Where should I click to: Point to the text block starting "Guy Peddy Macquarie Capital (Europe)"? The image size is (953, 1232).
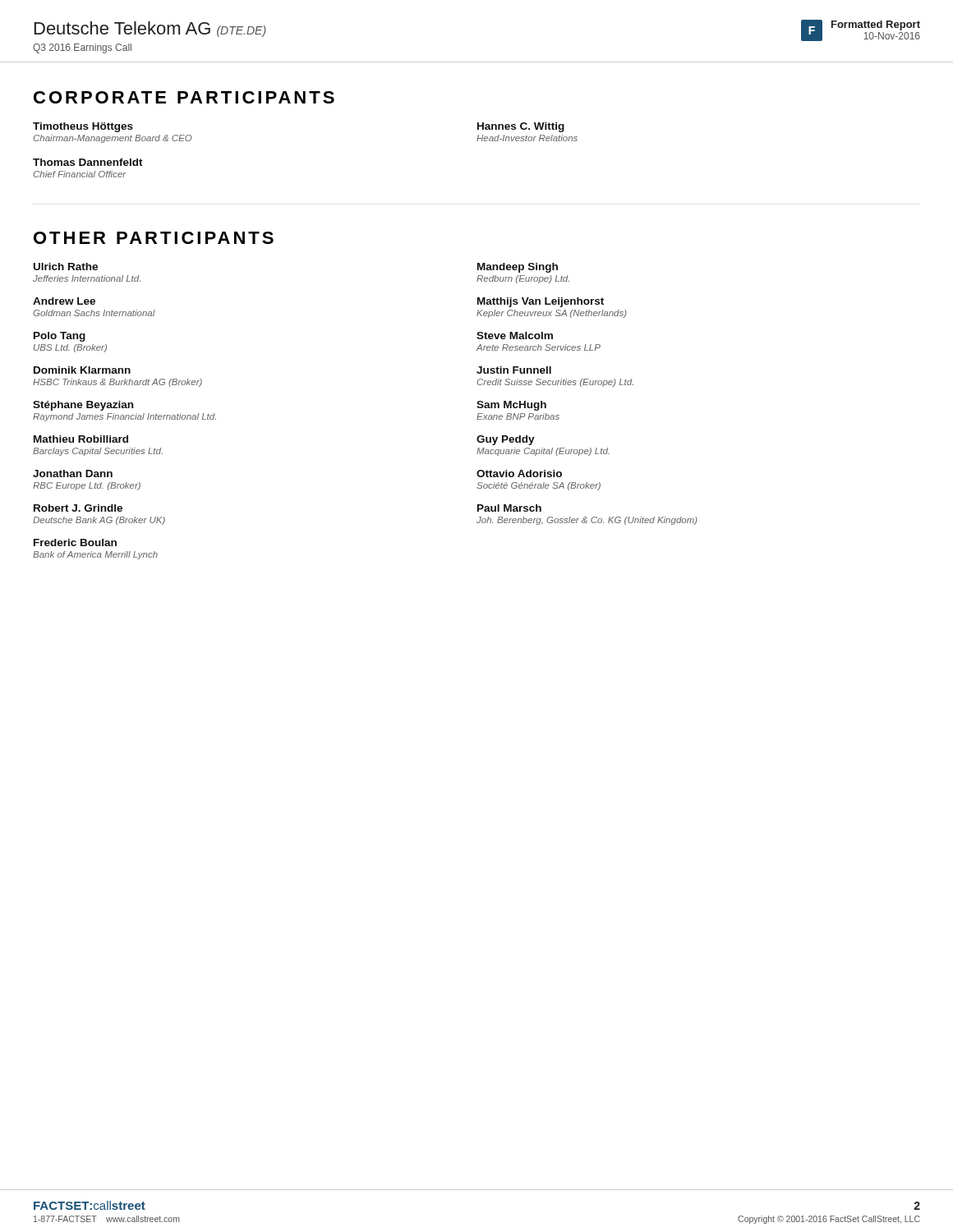pos(506,440)
